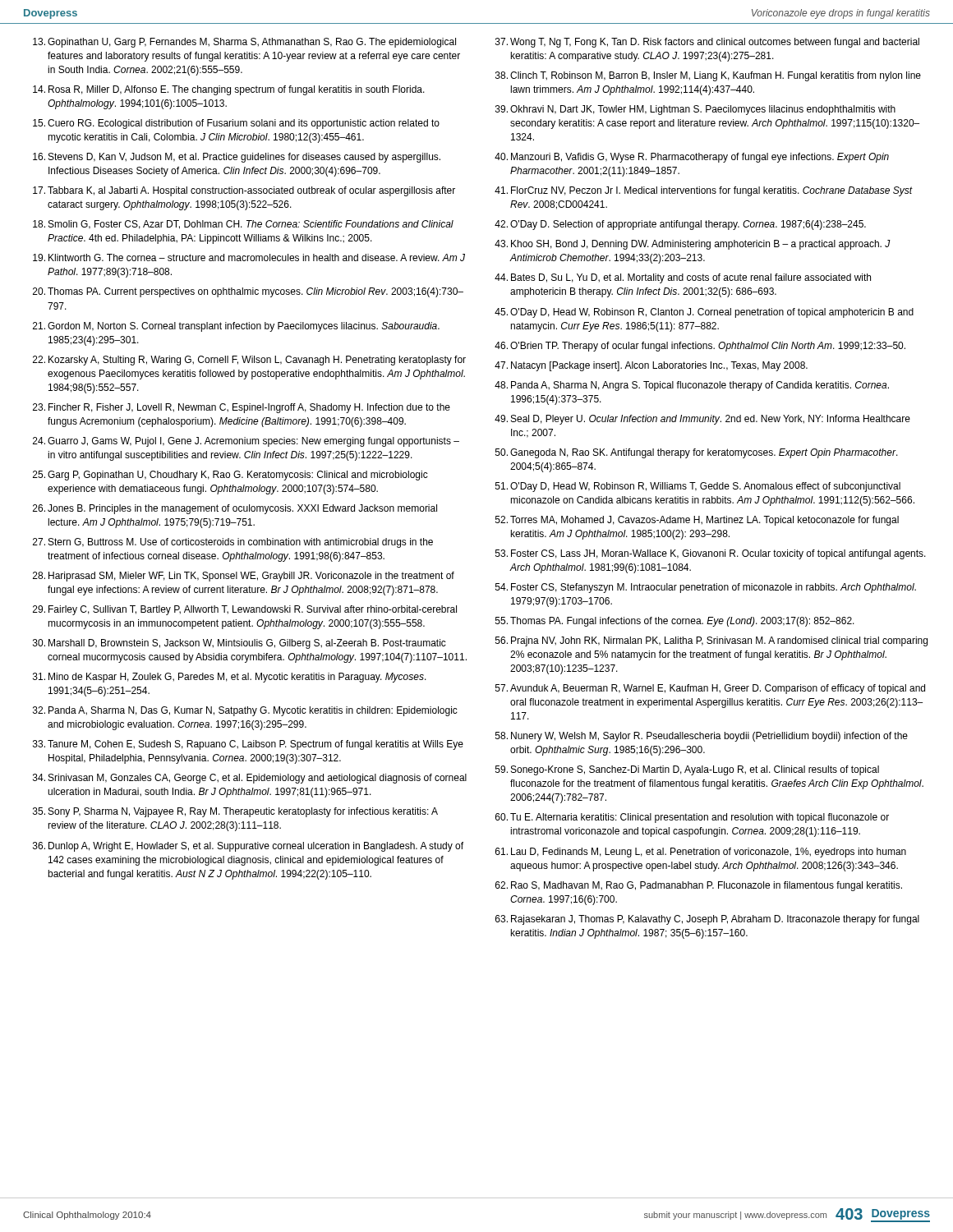Point to the block beginning "54. Foster CS, Stefanyszyn M. Intraocular penetration of"
The image size is (953, 1232).
coord(708,595)
